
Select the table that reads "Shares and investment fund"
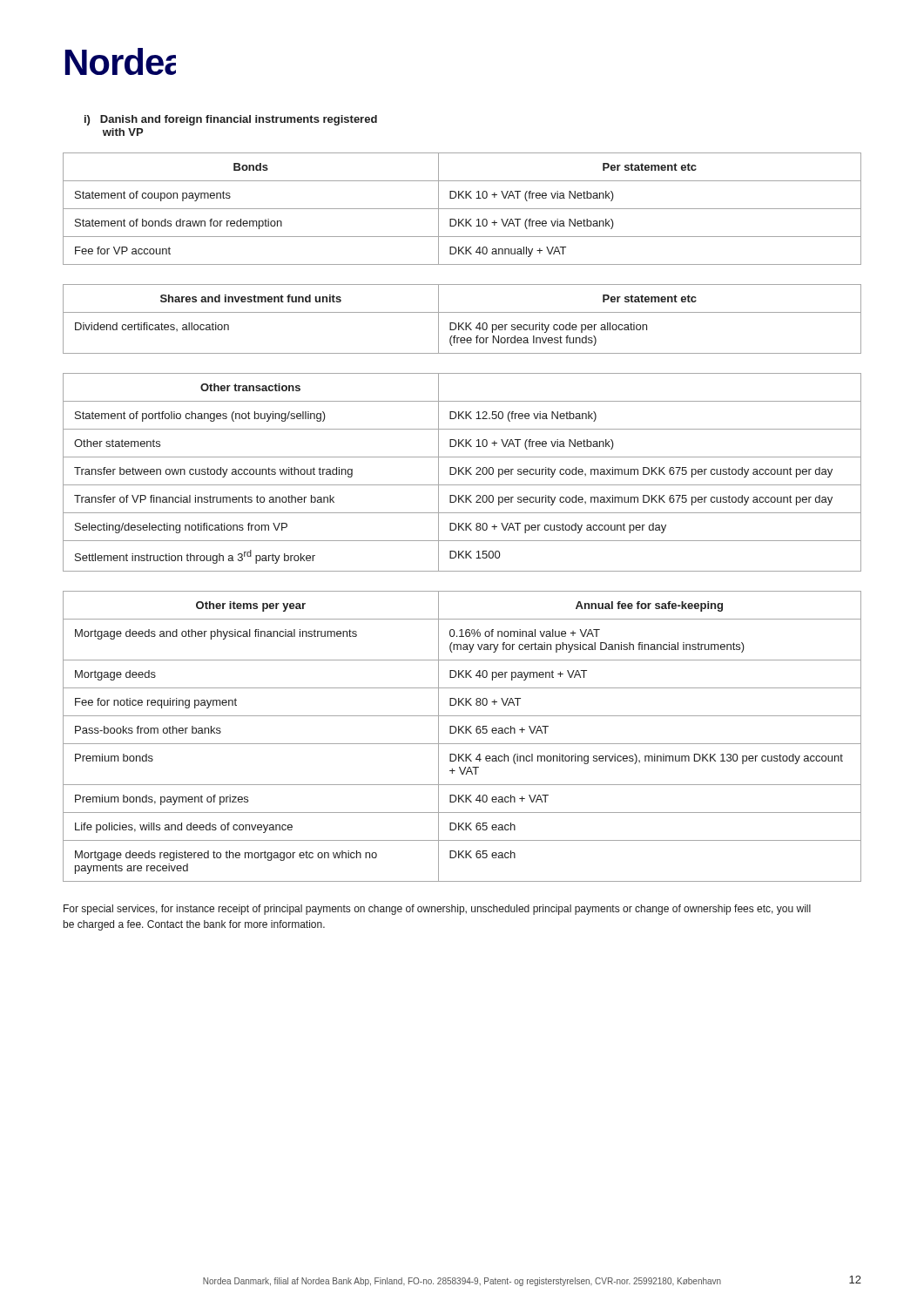(462, 319)
